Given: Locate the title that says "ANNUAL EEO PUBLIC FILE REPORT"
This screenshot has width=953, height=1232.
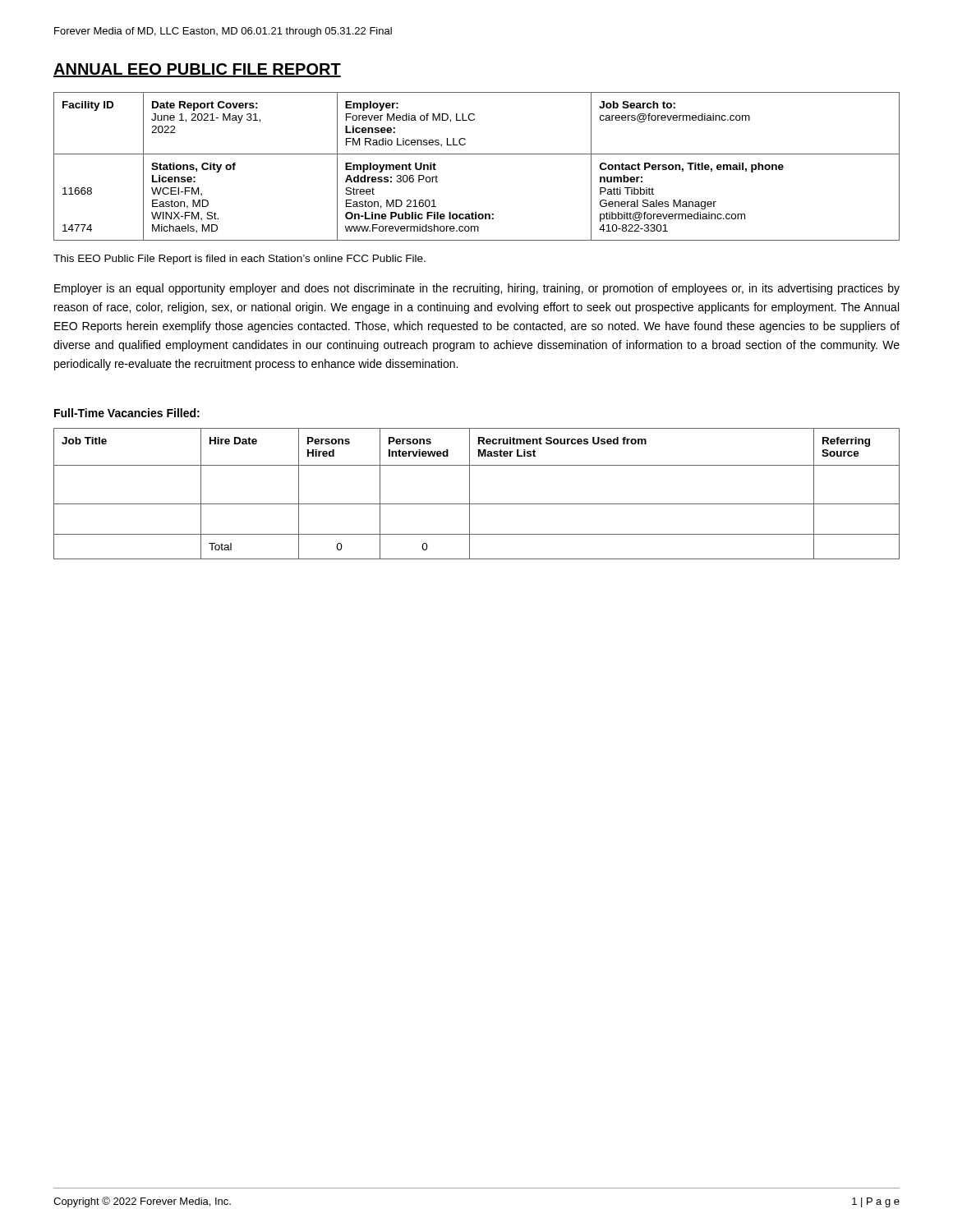Looking at the screenshot, I should [197, 69].
